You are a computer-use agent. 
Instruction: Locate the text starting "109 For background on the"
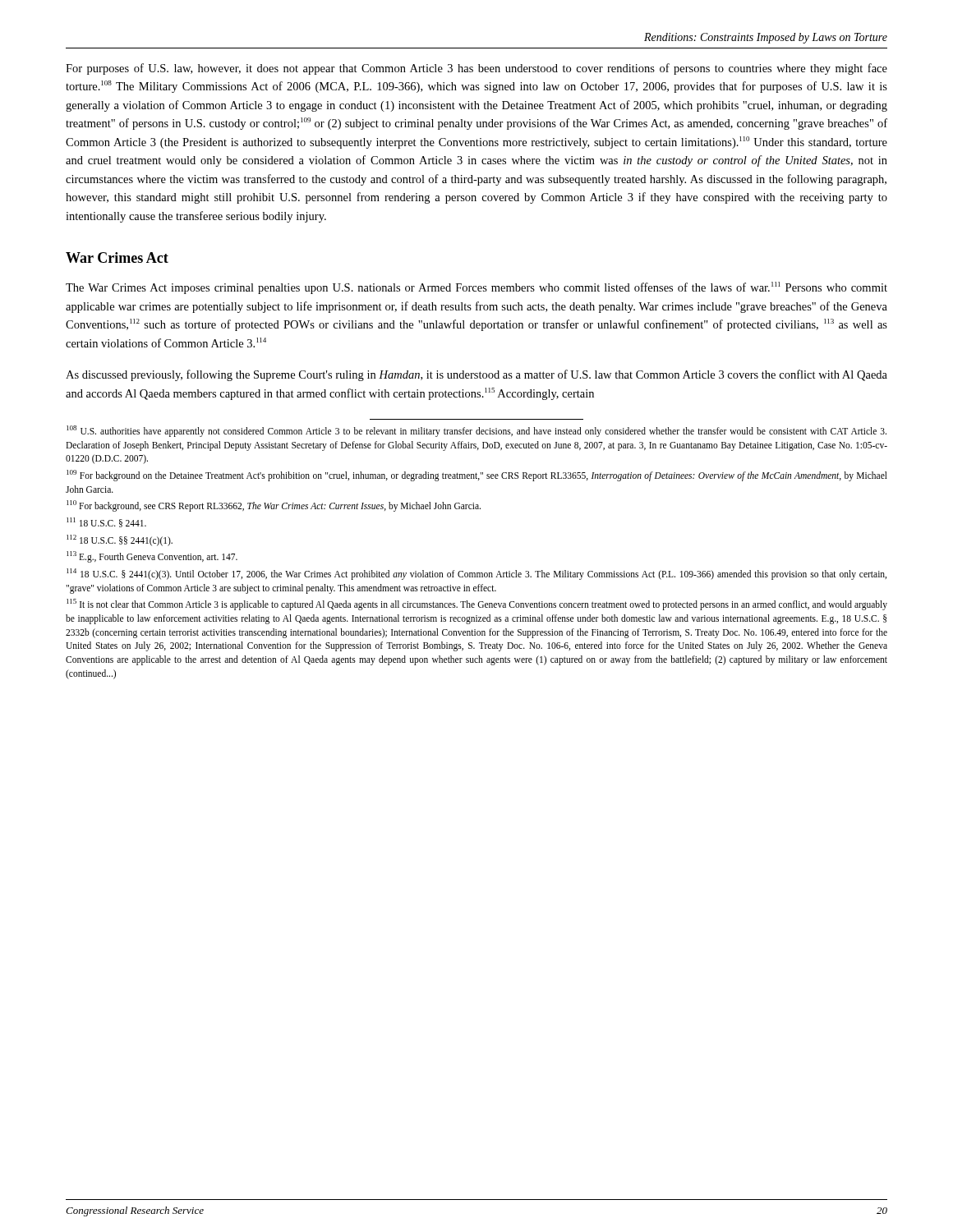tap(476, 482)
